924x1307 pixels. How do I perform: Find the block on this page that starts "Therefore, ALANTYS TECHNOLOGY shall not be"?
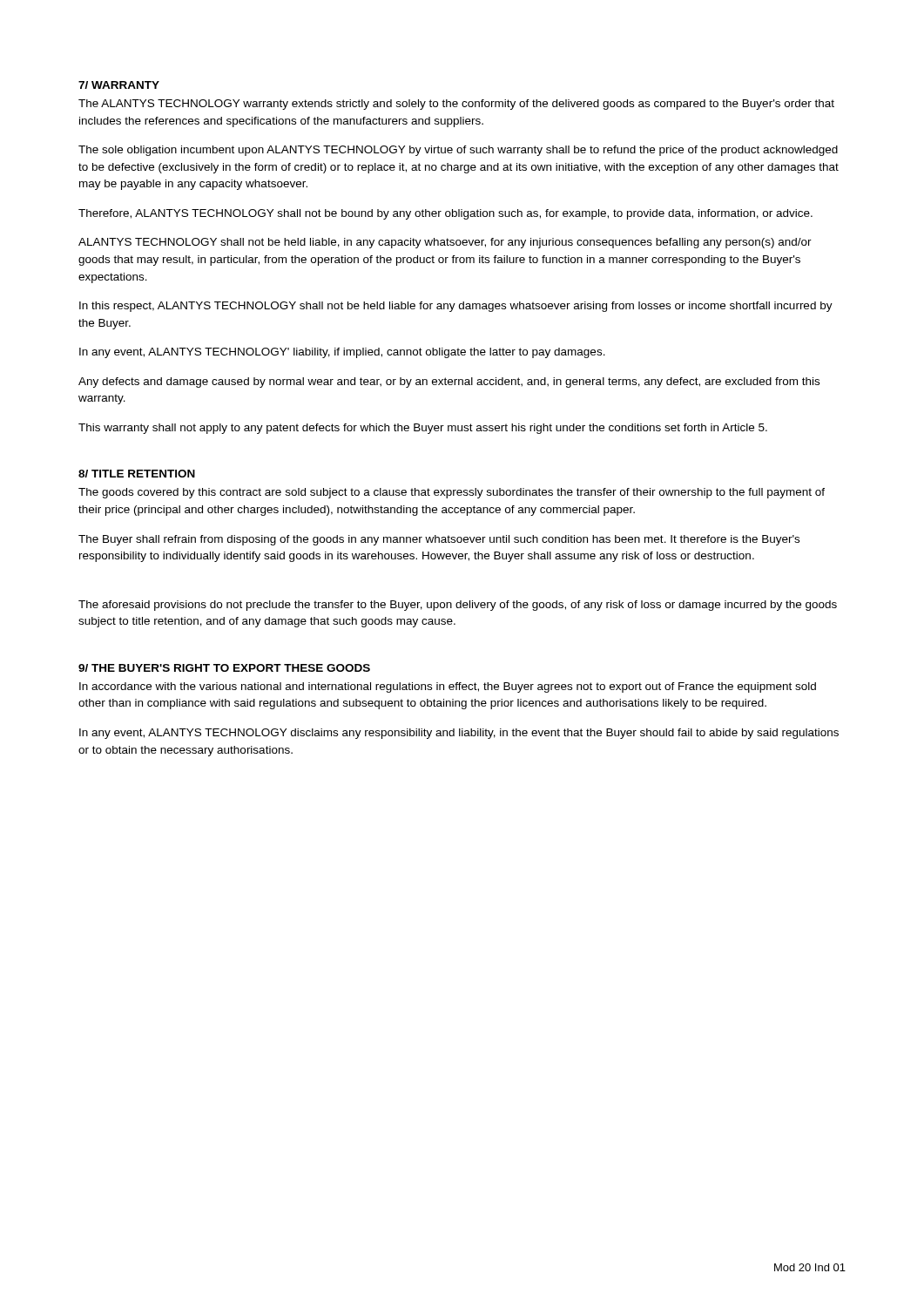(x=446, y=213)
